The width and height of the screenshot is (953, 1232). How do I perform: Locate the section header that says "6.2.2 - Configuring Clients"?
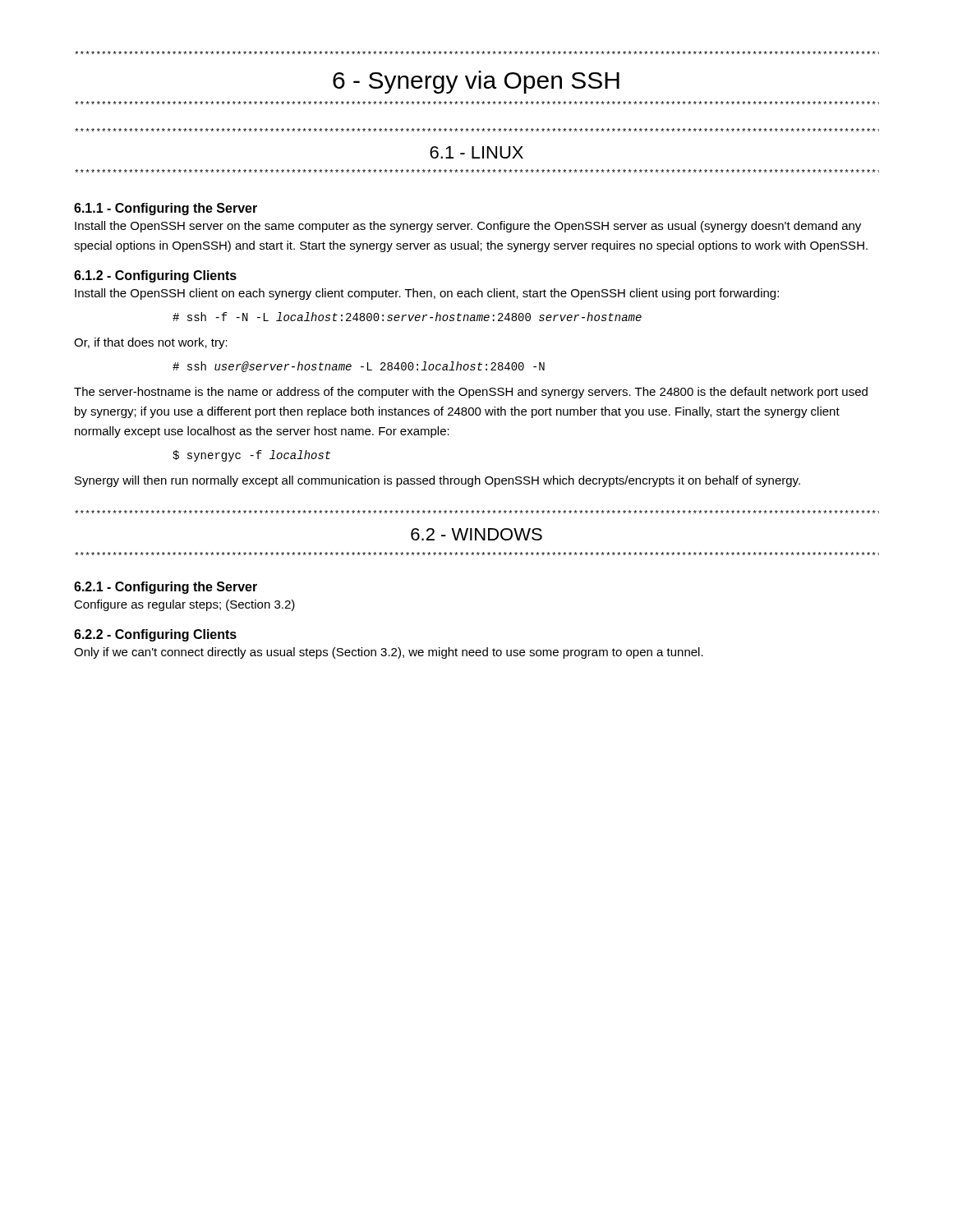[x=155, y=634]
